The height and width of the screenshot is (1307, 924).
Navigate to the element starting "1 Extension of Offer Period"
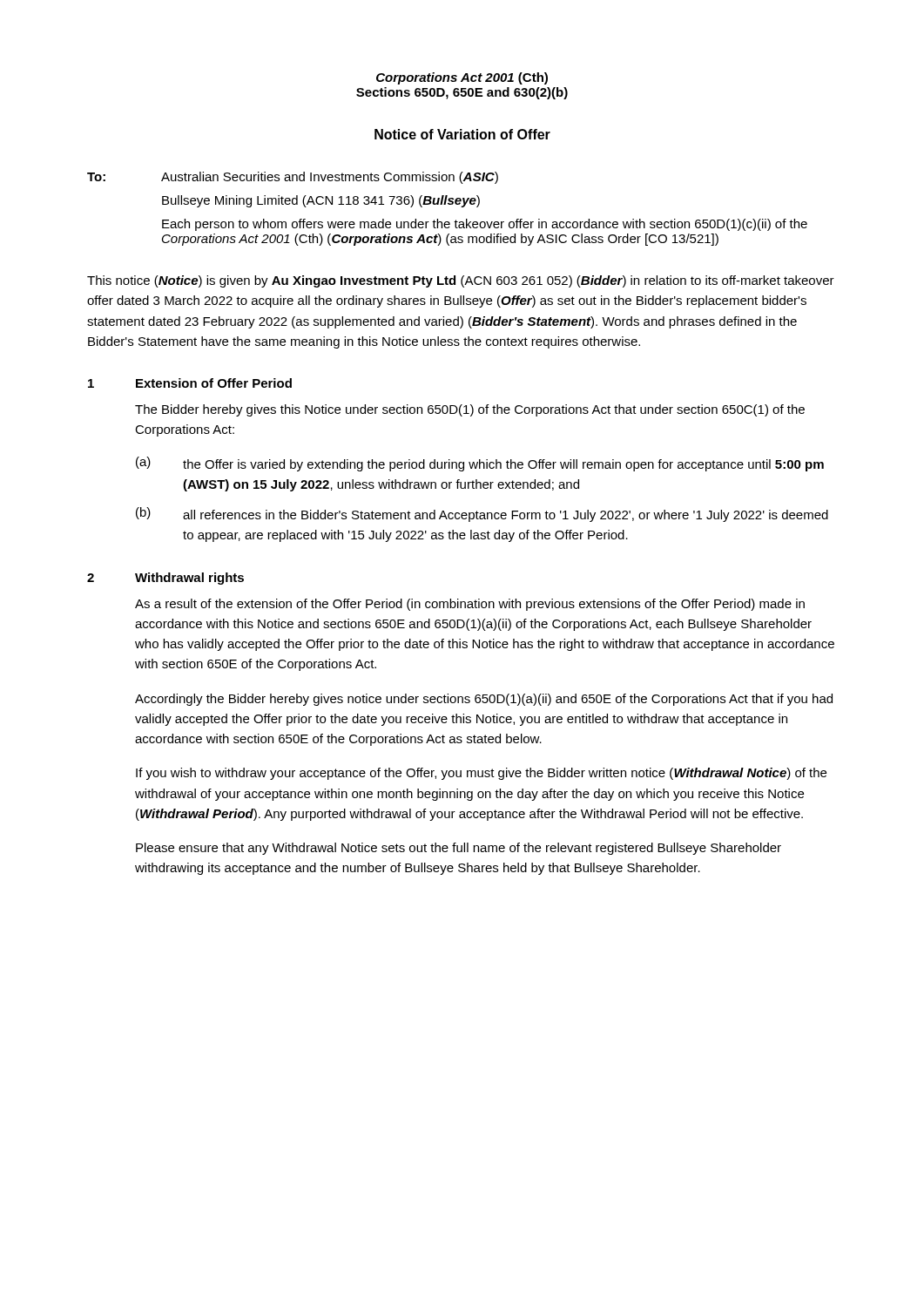click(190, 383)
